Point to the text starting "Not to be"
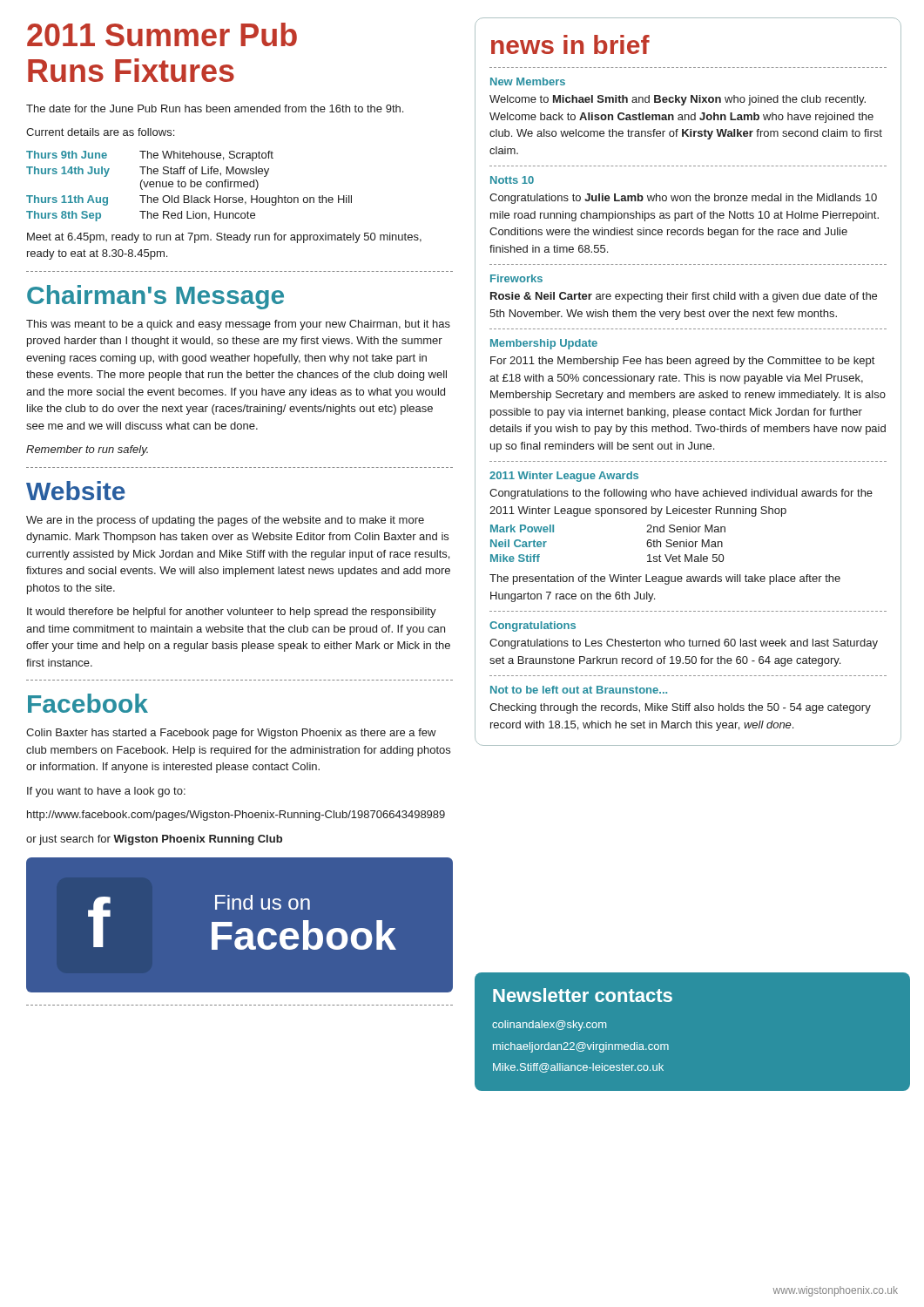 [579, 690]
